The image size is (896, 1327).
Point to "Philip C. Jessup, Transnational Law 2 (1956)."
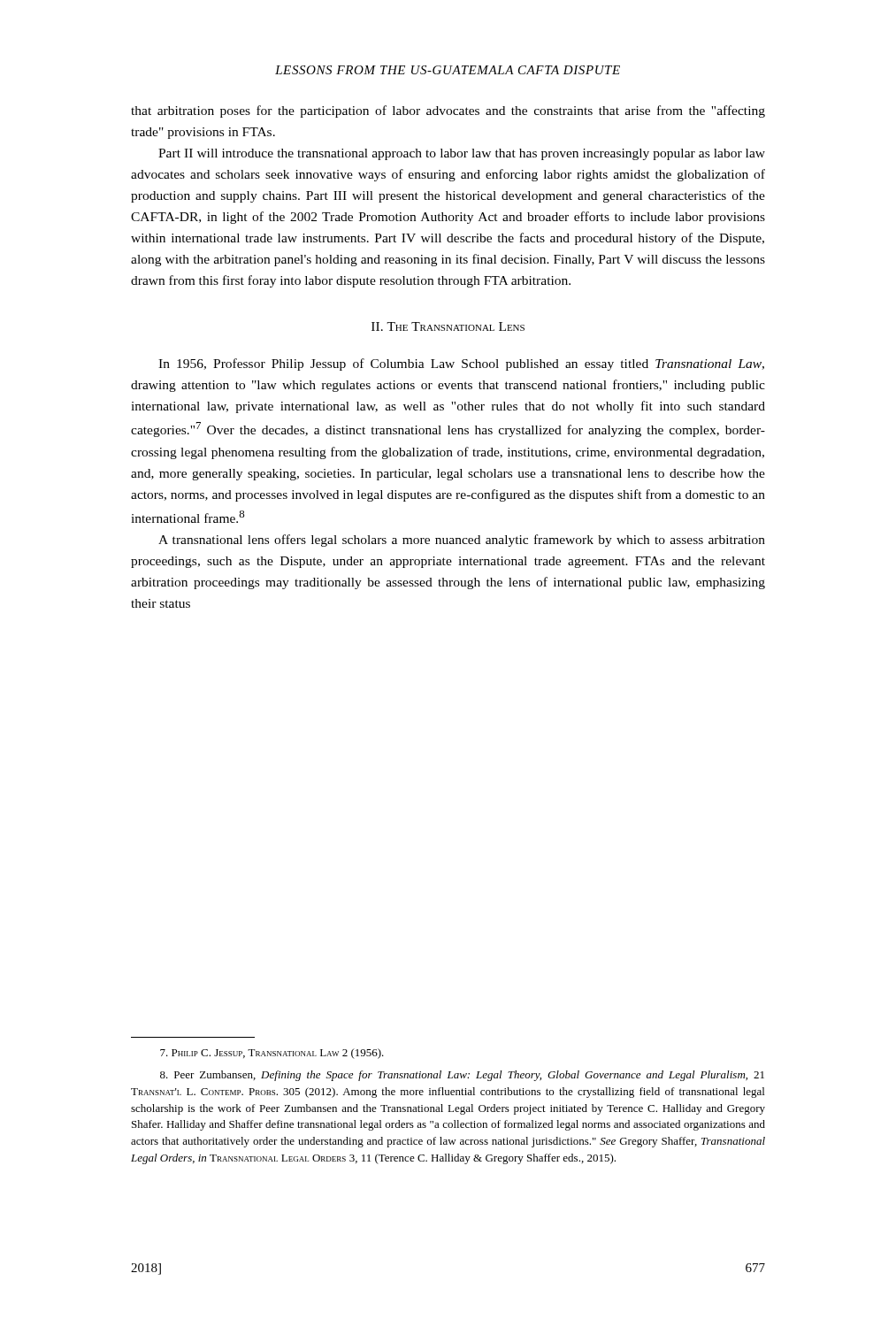(x=272, y=1054)
